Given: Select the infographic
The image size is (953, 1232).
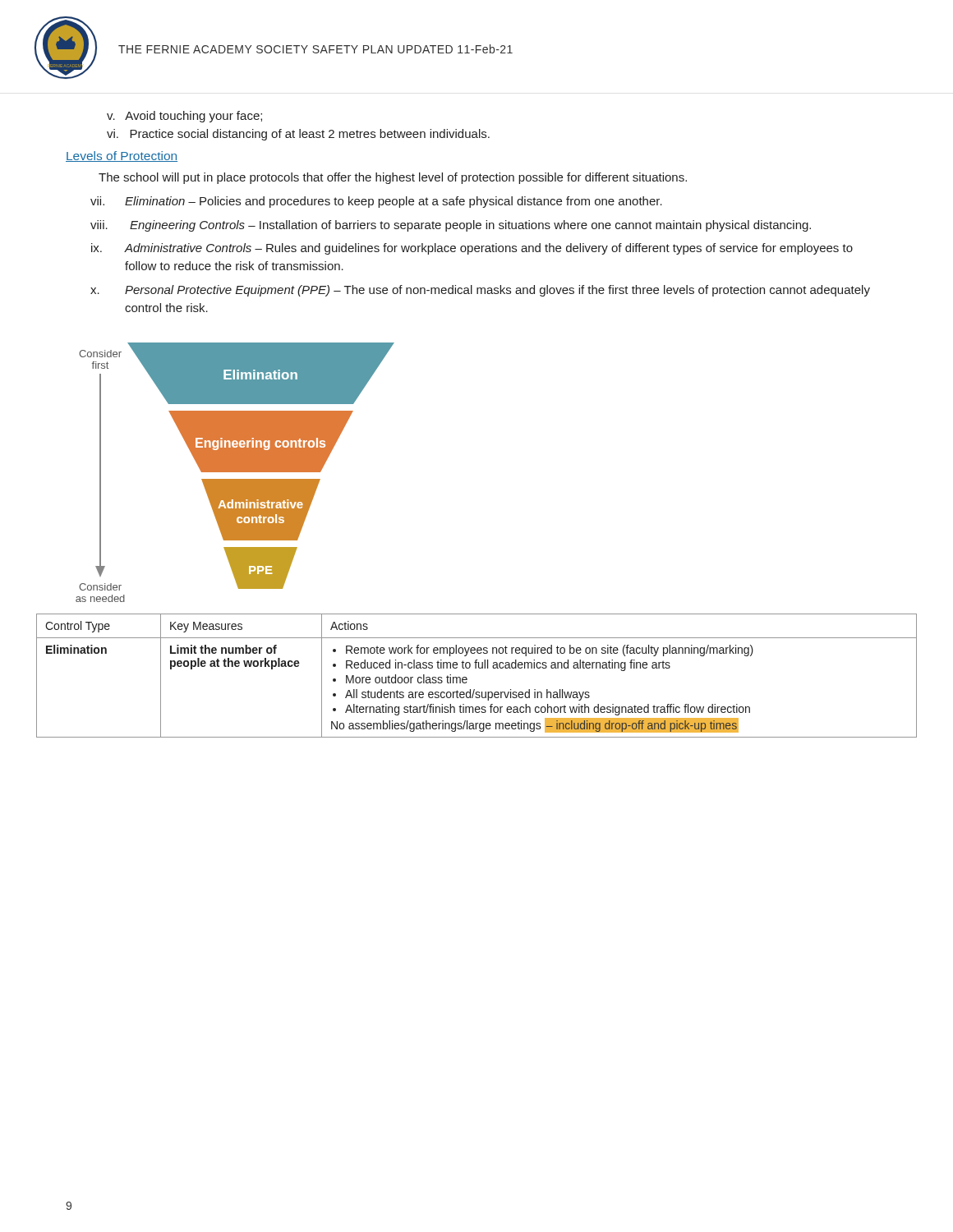Looking at the screenshot, I should pyautogui.click(x=476, y=466).
